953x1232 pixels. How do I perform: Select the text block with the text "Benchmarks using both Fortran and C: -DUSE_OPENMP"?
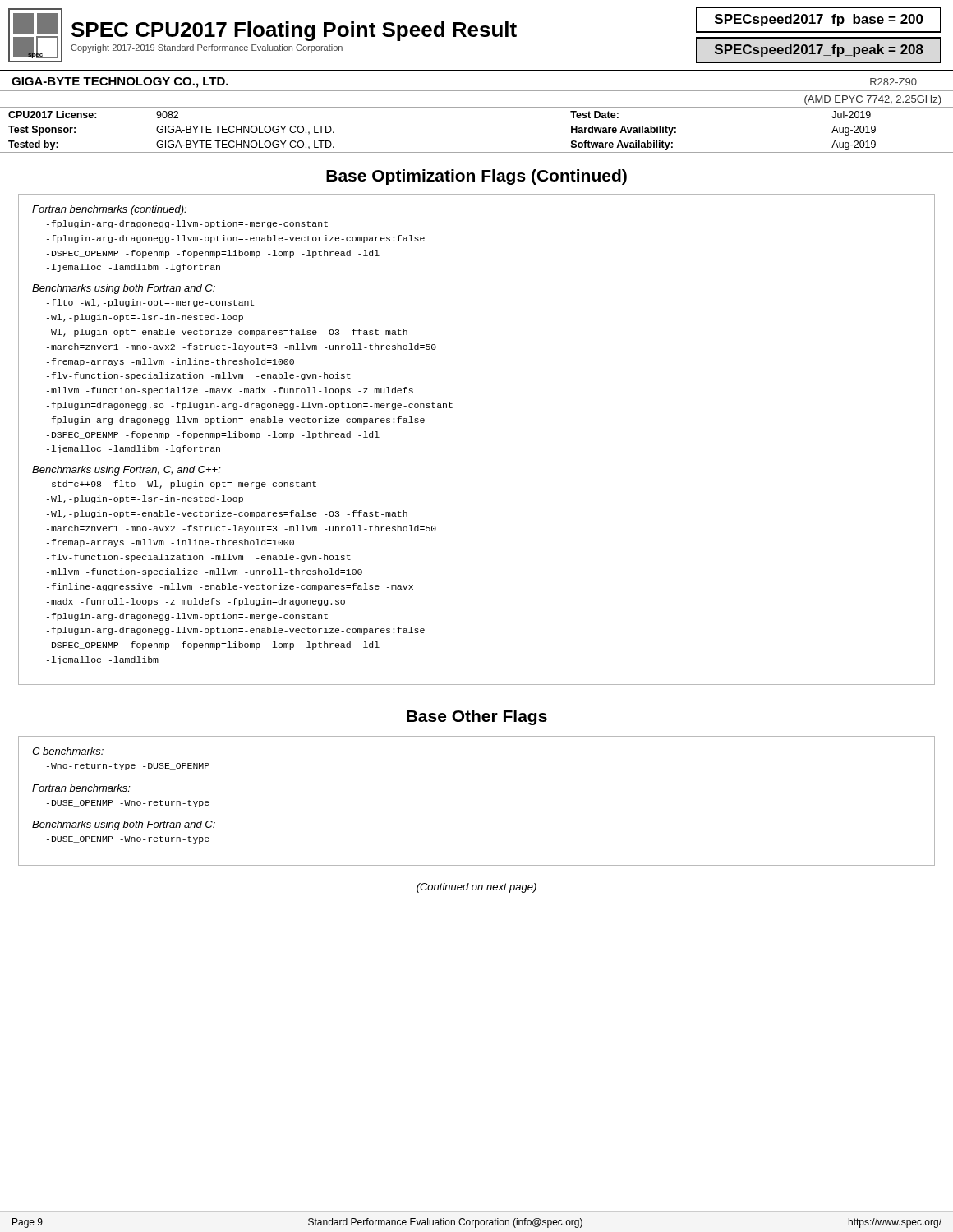(124, 825)
